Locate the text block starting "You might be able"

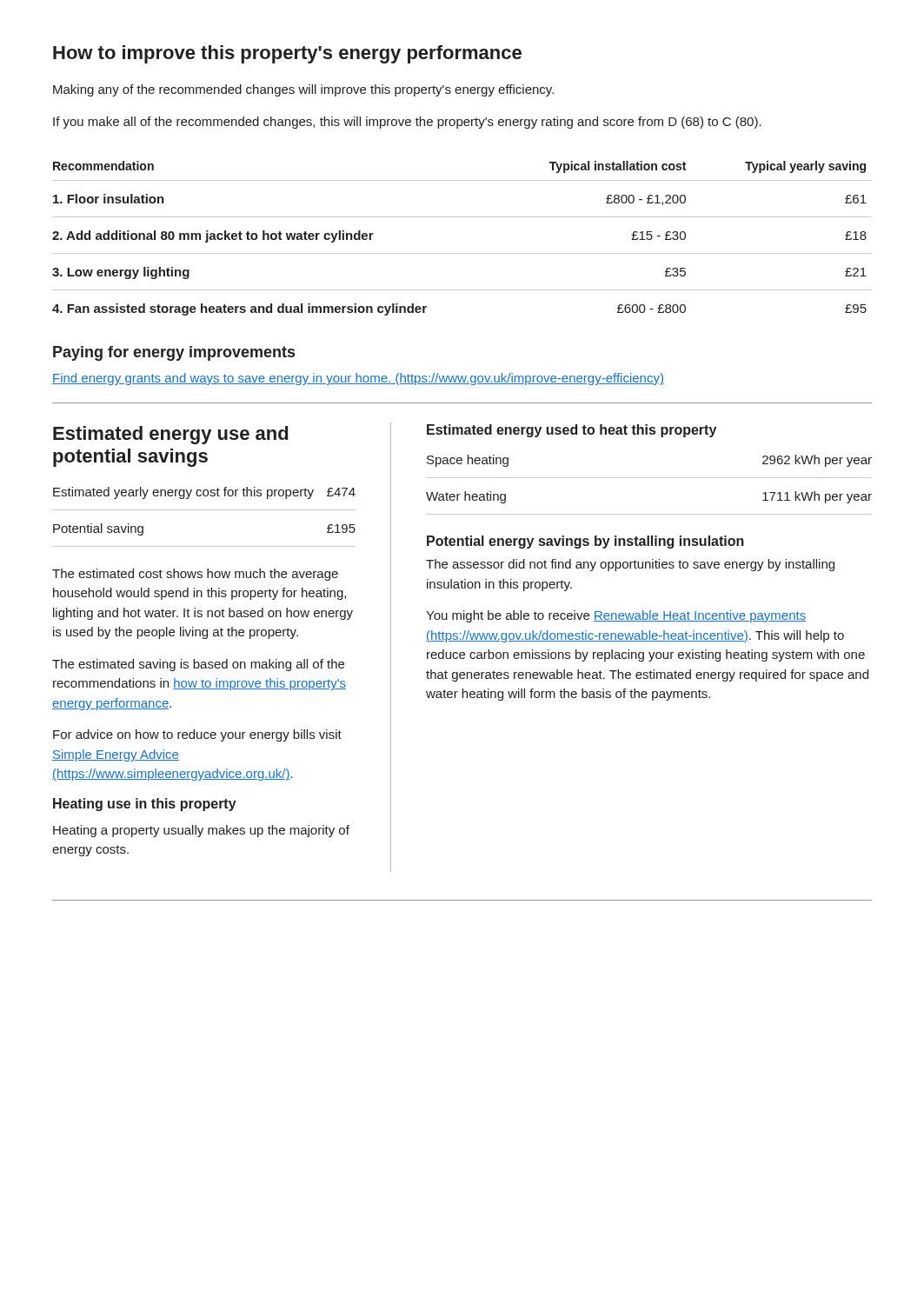click(649, 655)
